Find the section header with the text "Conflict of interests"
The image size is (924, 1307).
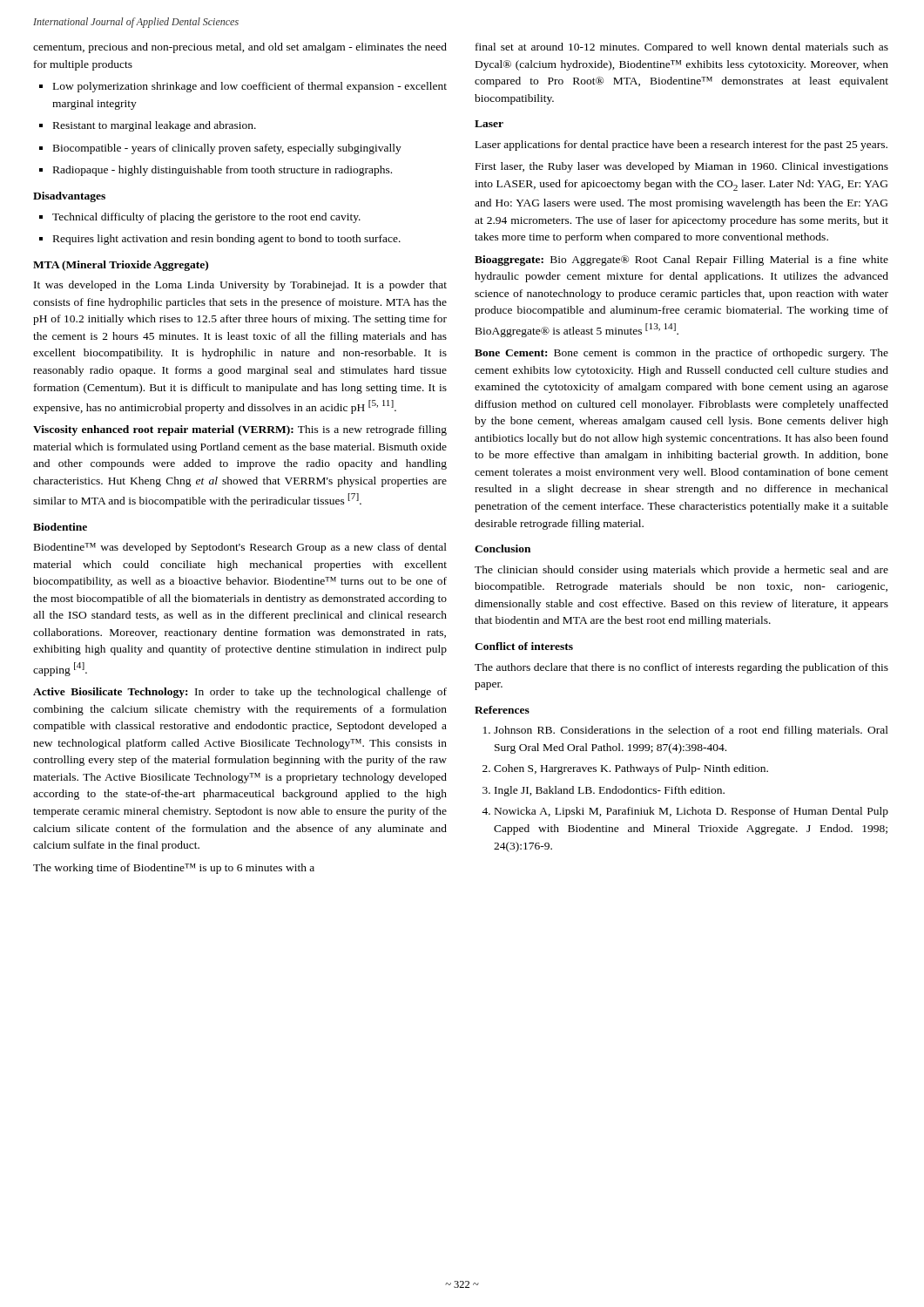point(524,646)
